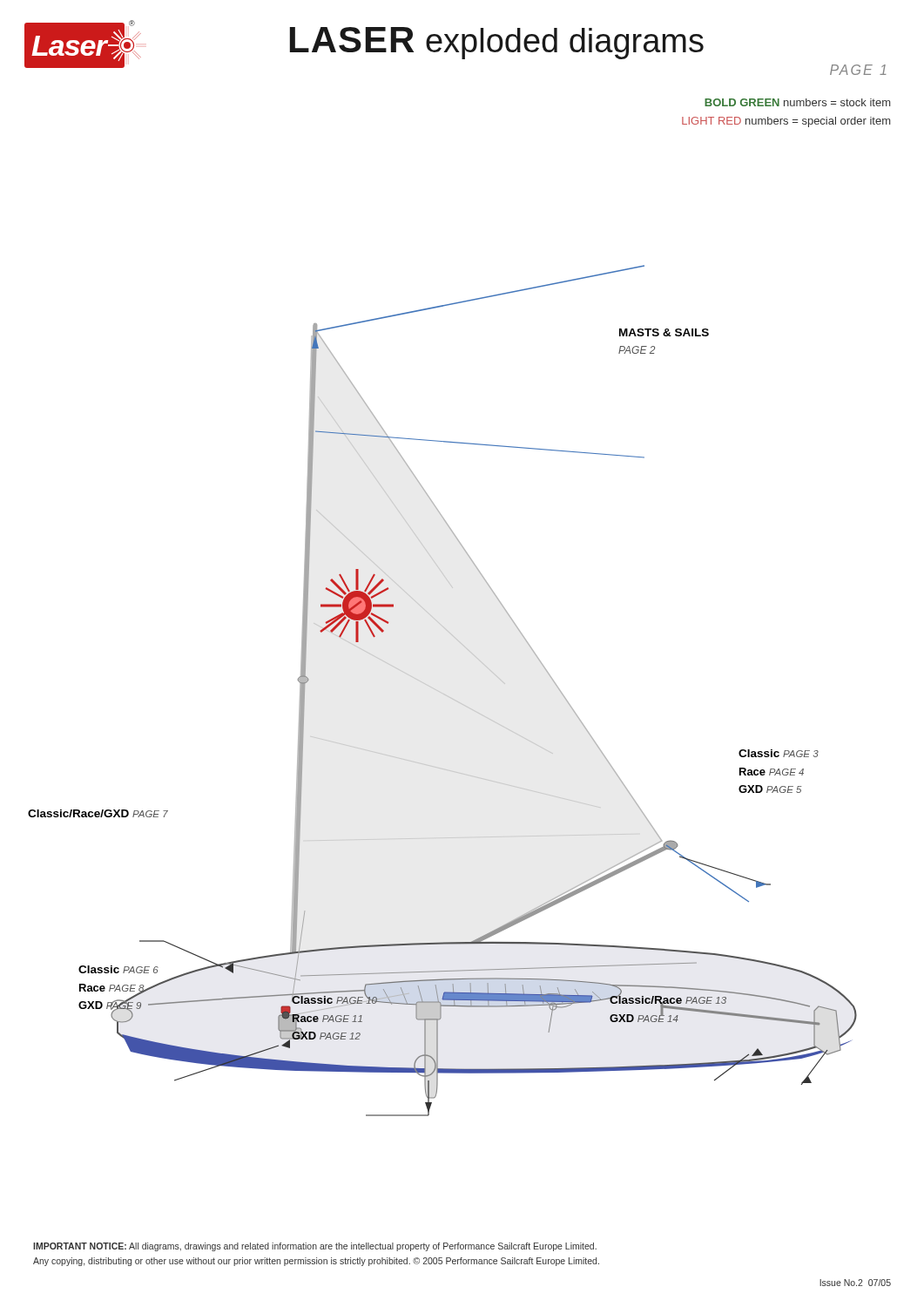The height and width of the screenshot is (1307, 924).
Task: Click on the logo
Action: coord(94,48)
